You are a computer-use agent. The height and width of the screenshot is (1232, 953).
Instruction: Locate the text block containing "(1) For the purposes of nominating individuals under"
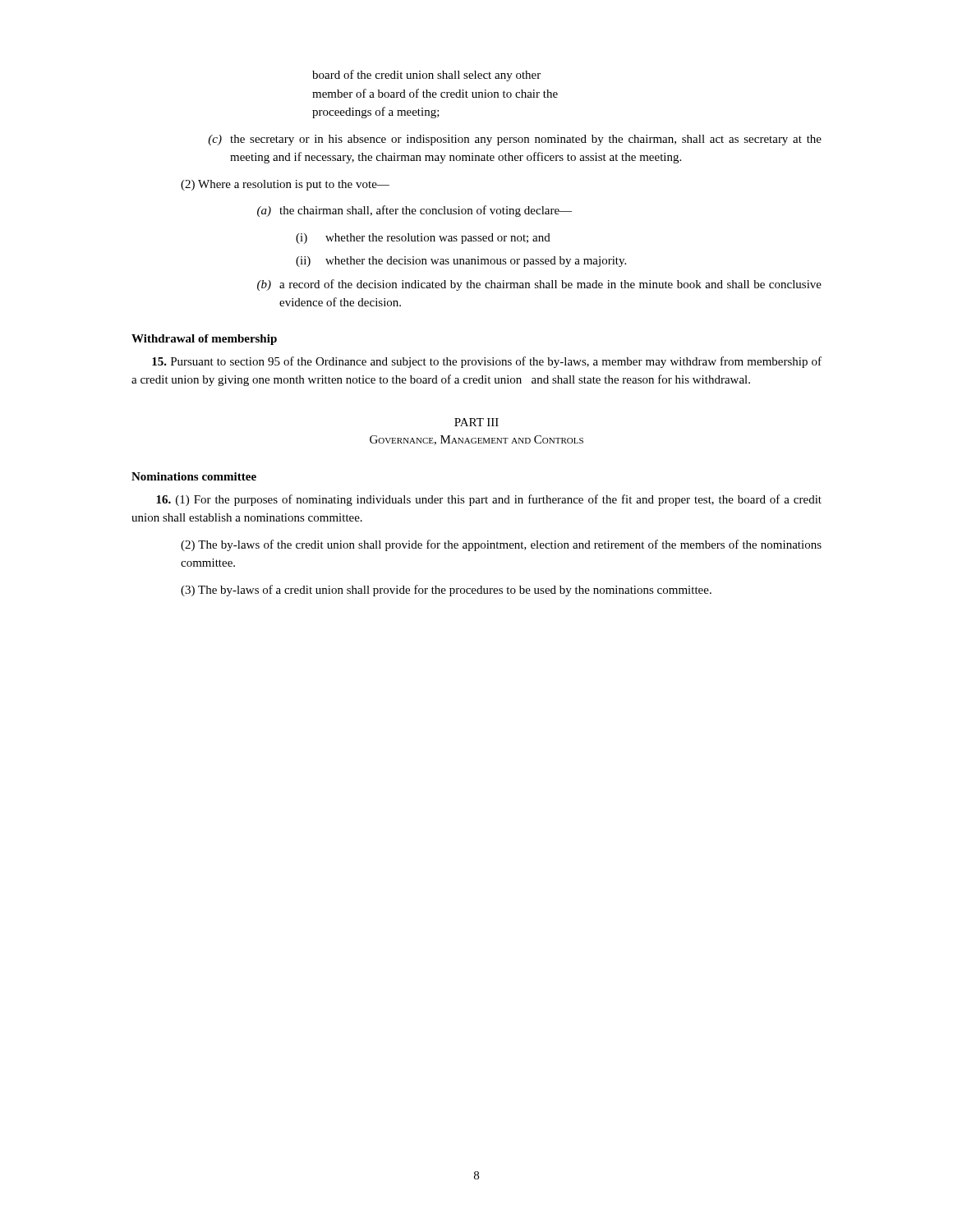coord(476,508)
